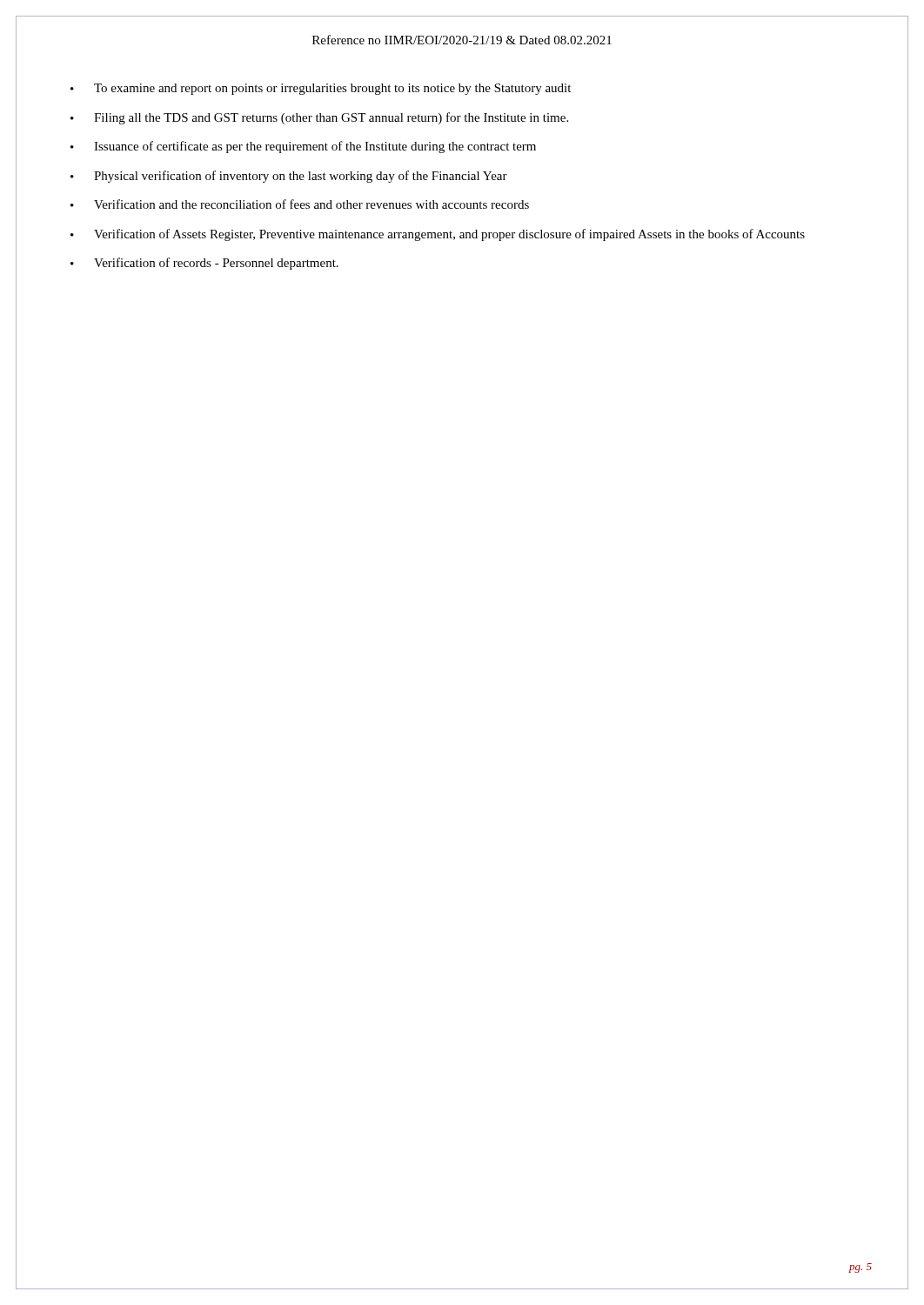Select the list item that says "• To examine and report on points or"
The image size is (924, 1305).
point(462,89)
